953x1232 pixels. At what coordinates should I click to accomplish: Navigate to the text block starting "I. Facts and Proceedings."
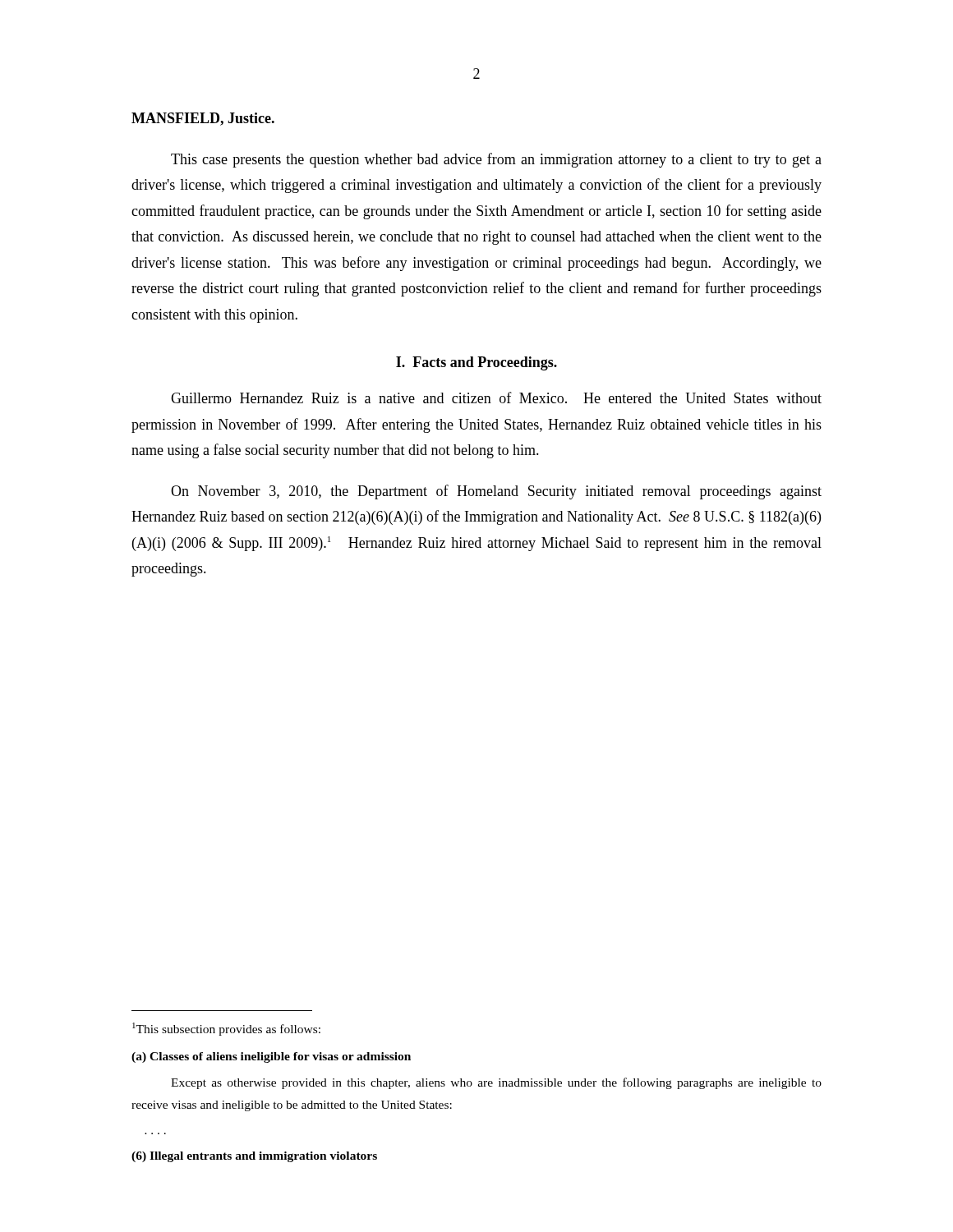pos(476,362)
